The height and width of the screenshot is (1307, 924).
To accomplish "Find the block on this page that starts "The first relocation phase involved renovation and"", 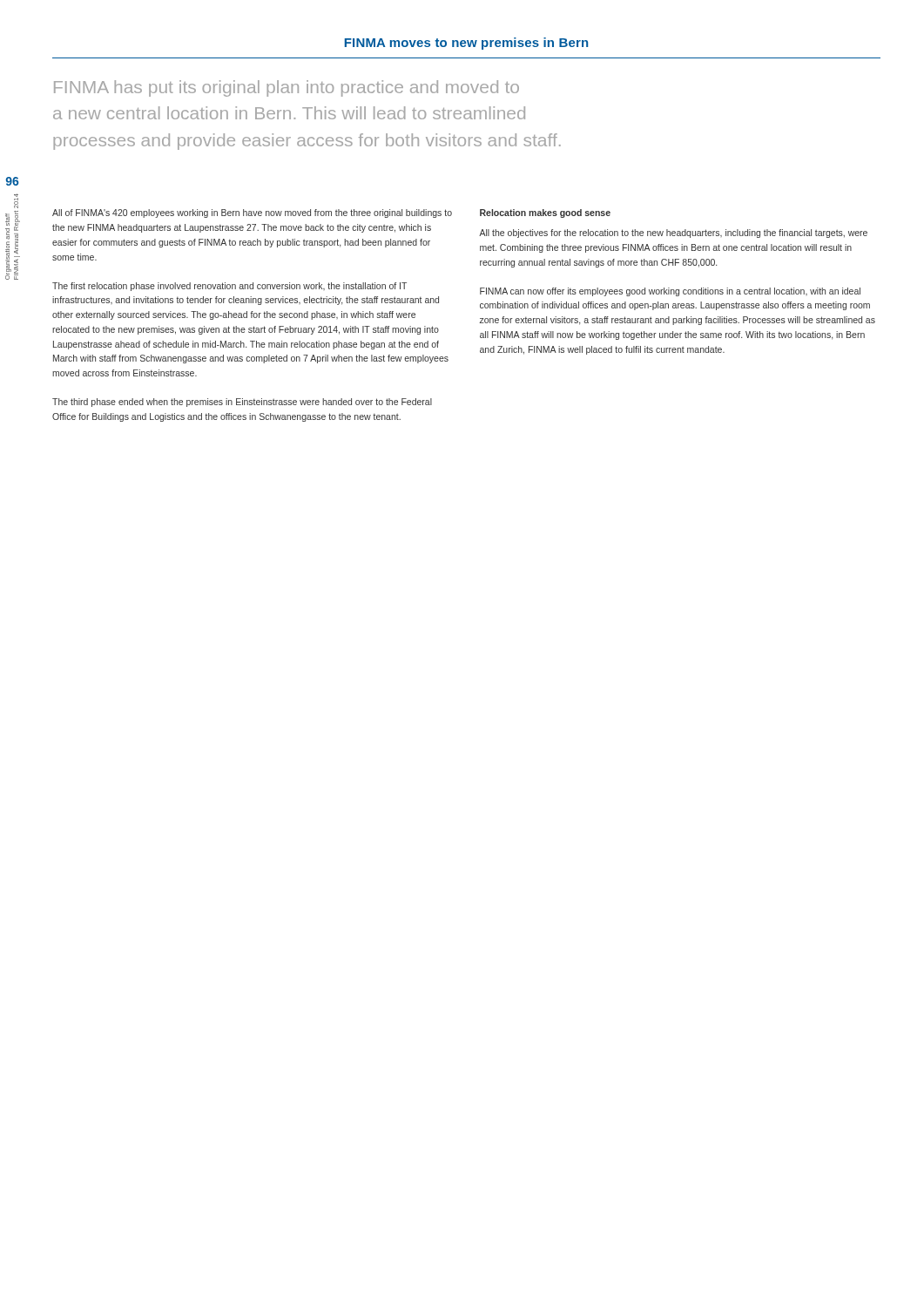I will click(250, 329).
